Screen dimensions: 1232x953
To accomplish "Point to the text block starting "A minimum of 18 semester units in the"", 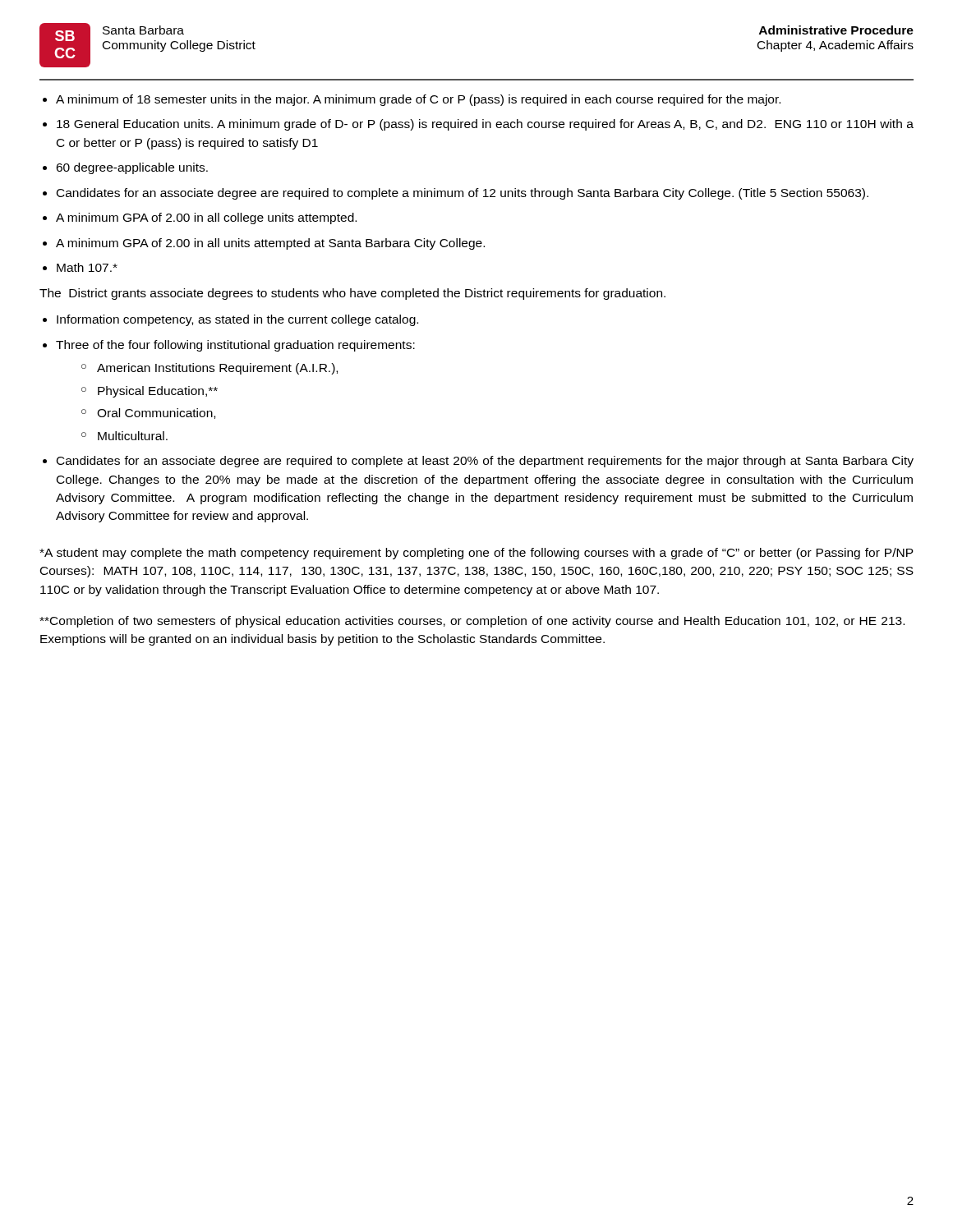I will (419, 99).
